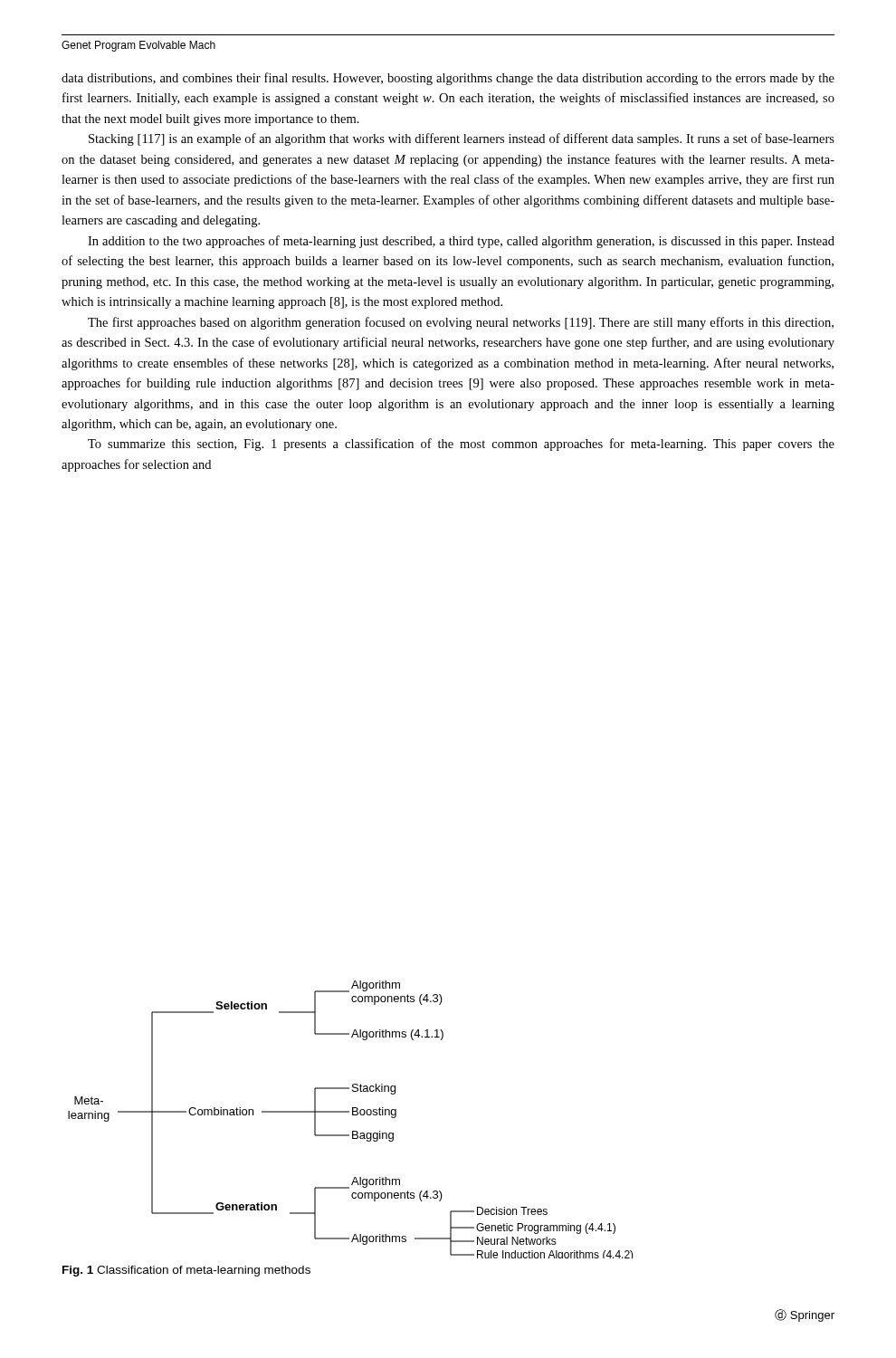Point to the block beginning "In addition to the two approaches of meta-learning"
The image size is (896, 1358).
pyautogui.click(x=448, y=271)
